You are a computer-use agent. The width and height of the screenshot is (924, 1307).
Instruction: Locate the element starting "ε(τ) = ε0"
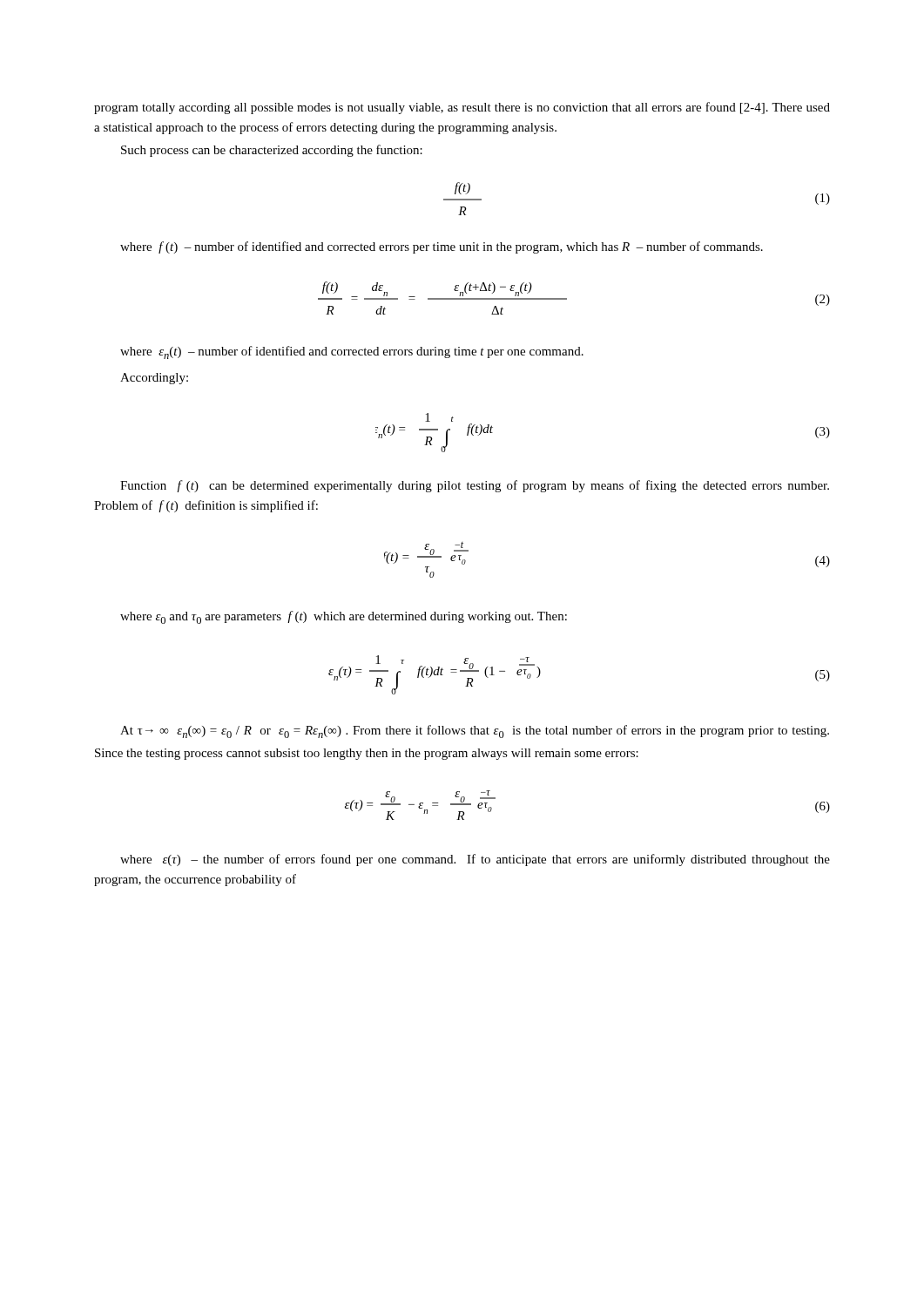pos(462,806)
